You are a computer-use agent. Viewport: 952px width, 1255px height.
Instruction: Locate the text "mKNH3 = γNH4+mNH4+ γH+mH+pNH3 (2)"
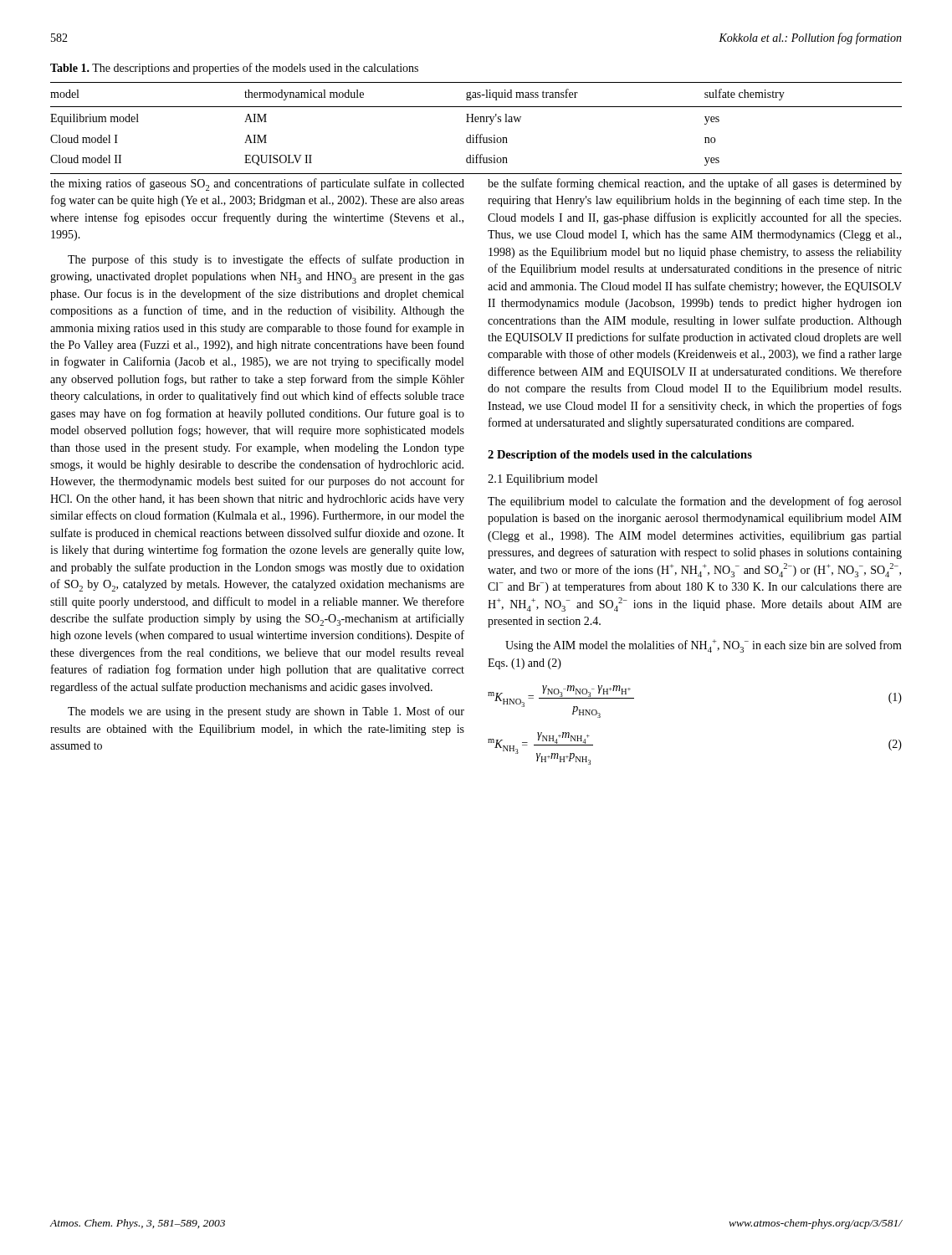click(x=563, y=745)
